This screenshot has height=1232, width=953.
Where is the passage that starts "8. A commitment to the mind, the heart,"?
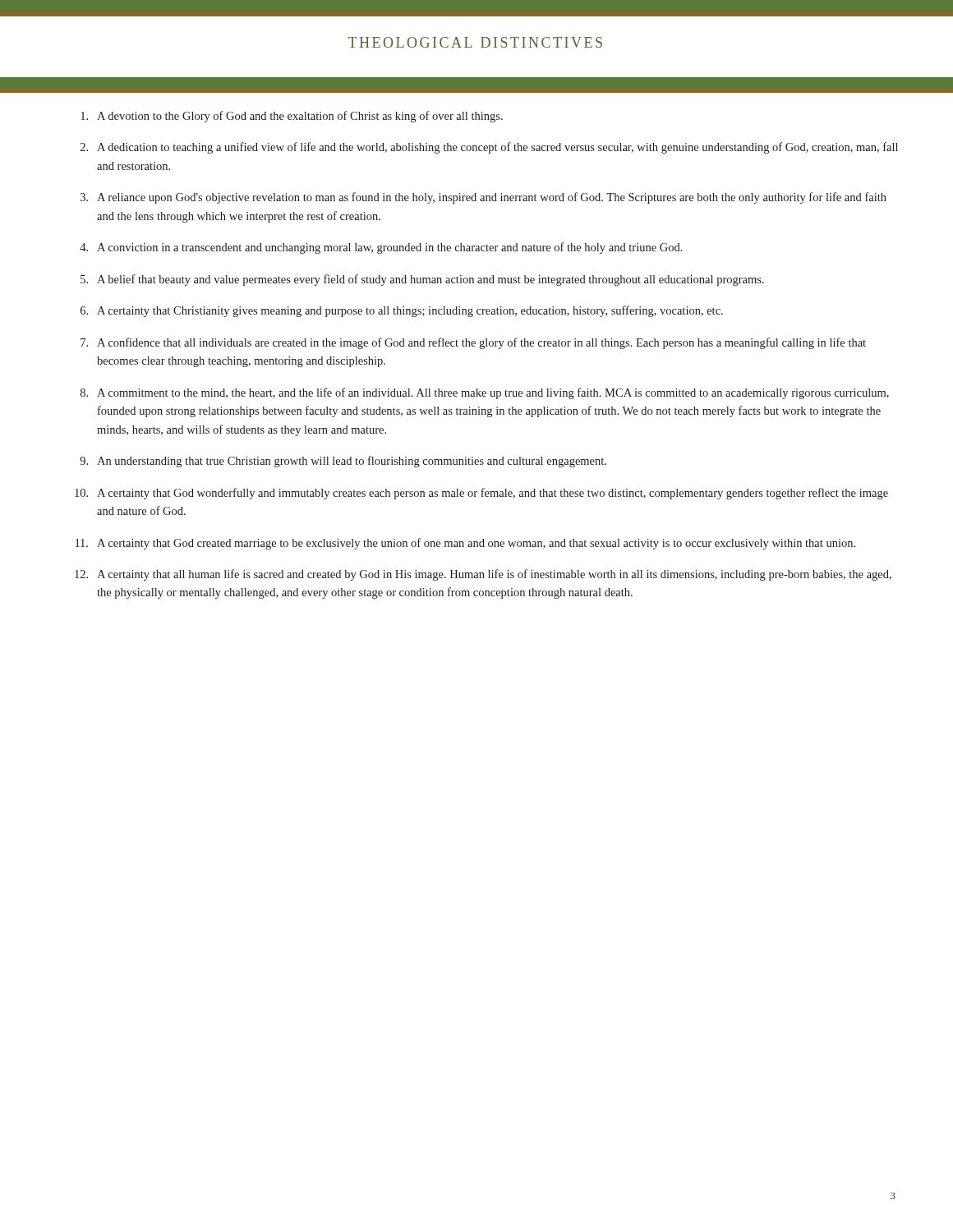pyautogui.click(x=476, y=411)
